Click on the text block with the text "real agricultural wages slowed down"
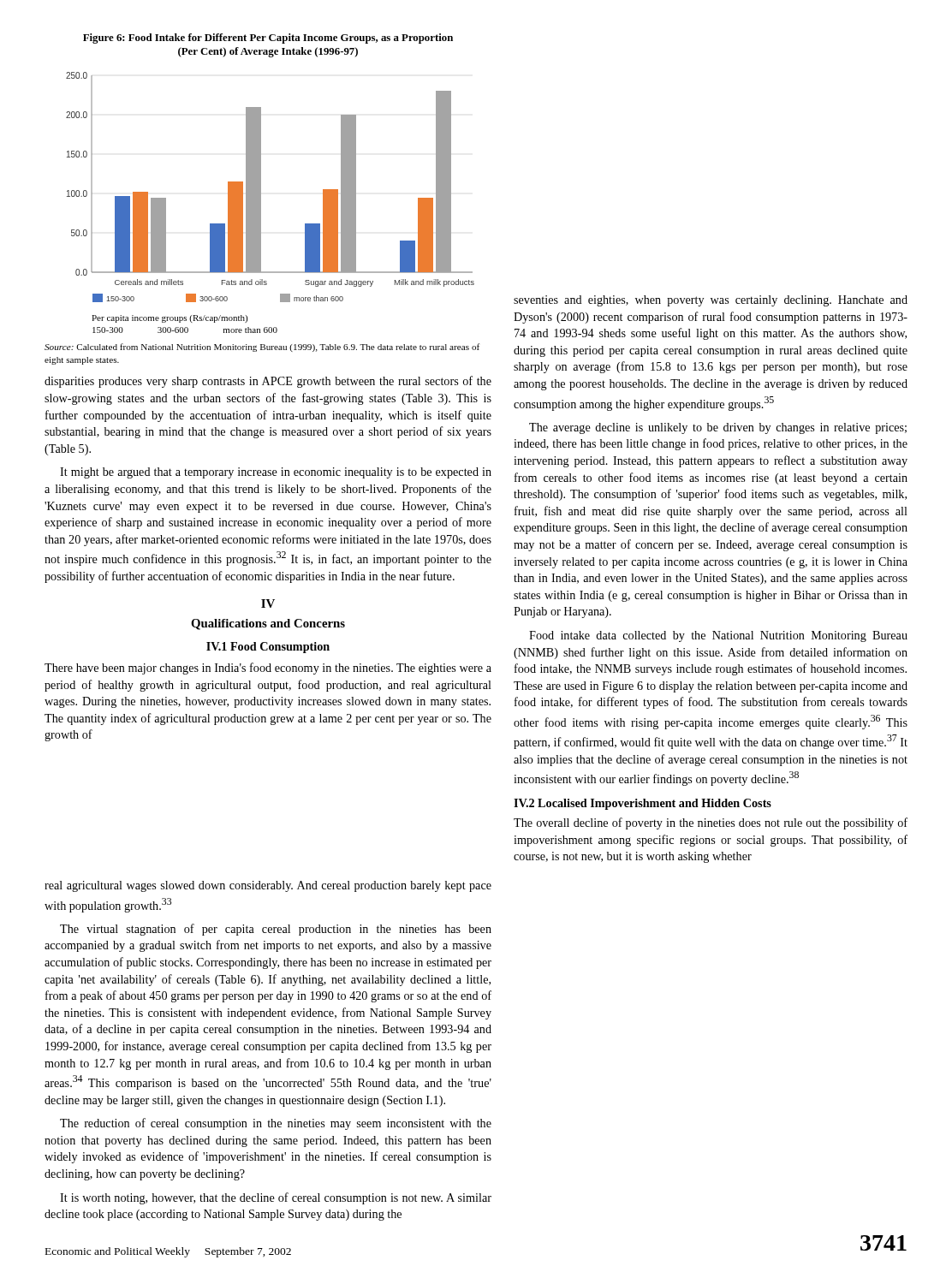The height and width of the screenshot is (1284, 952). coord(268,1050)
